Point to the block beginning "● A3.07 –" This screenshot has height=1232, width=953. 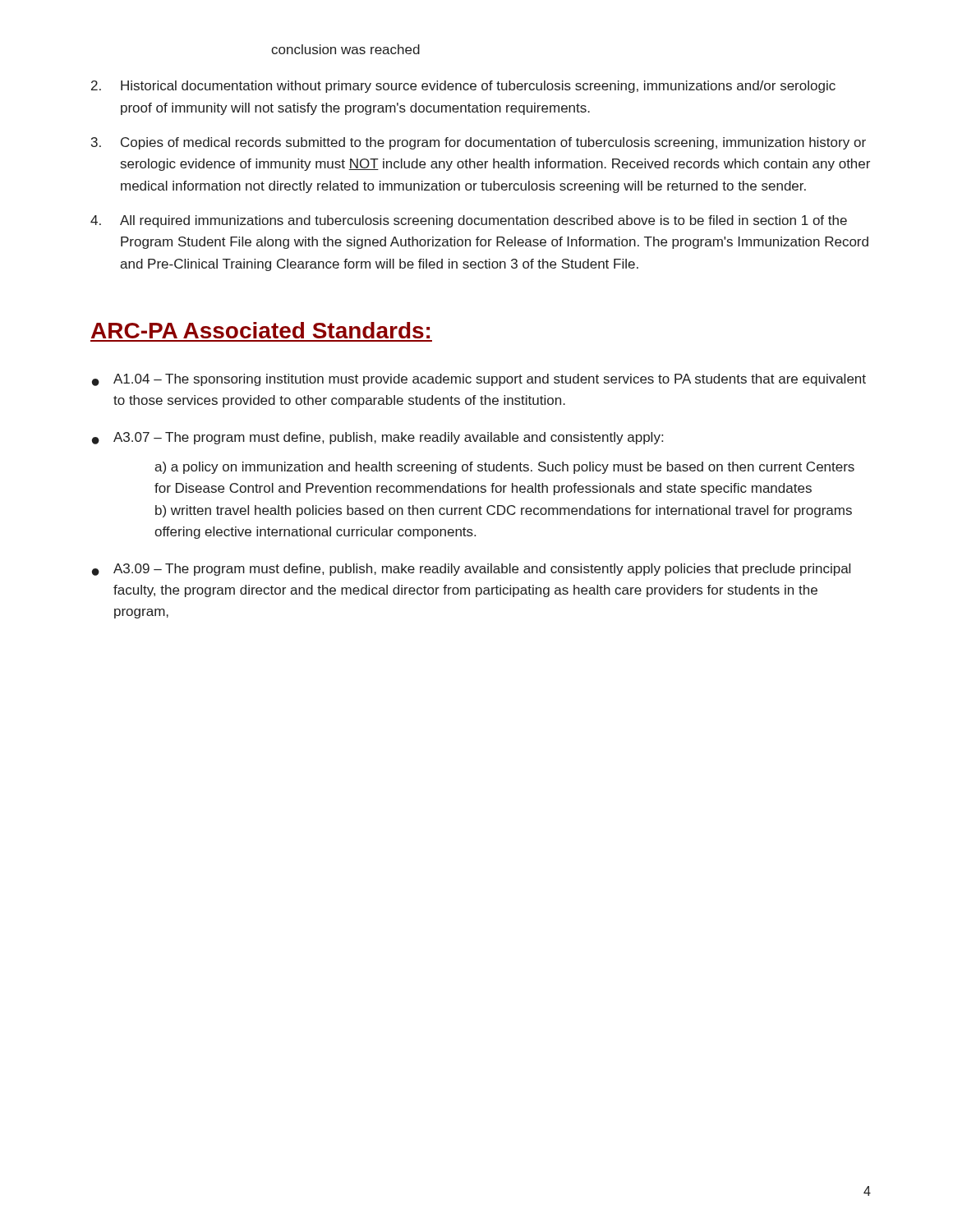click(481, 485)
